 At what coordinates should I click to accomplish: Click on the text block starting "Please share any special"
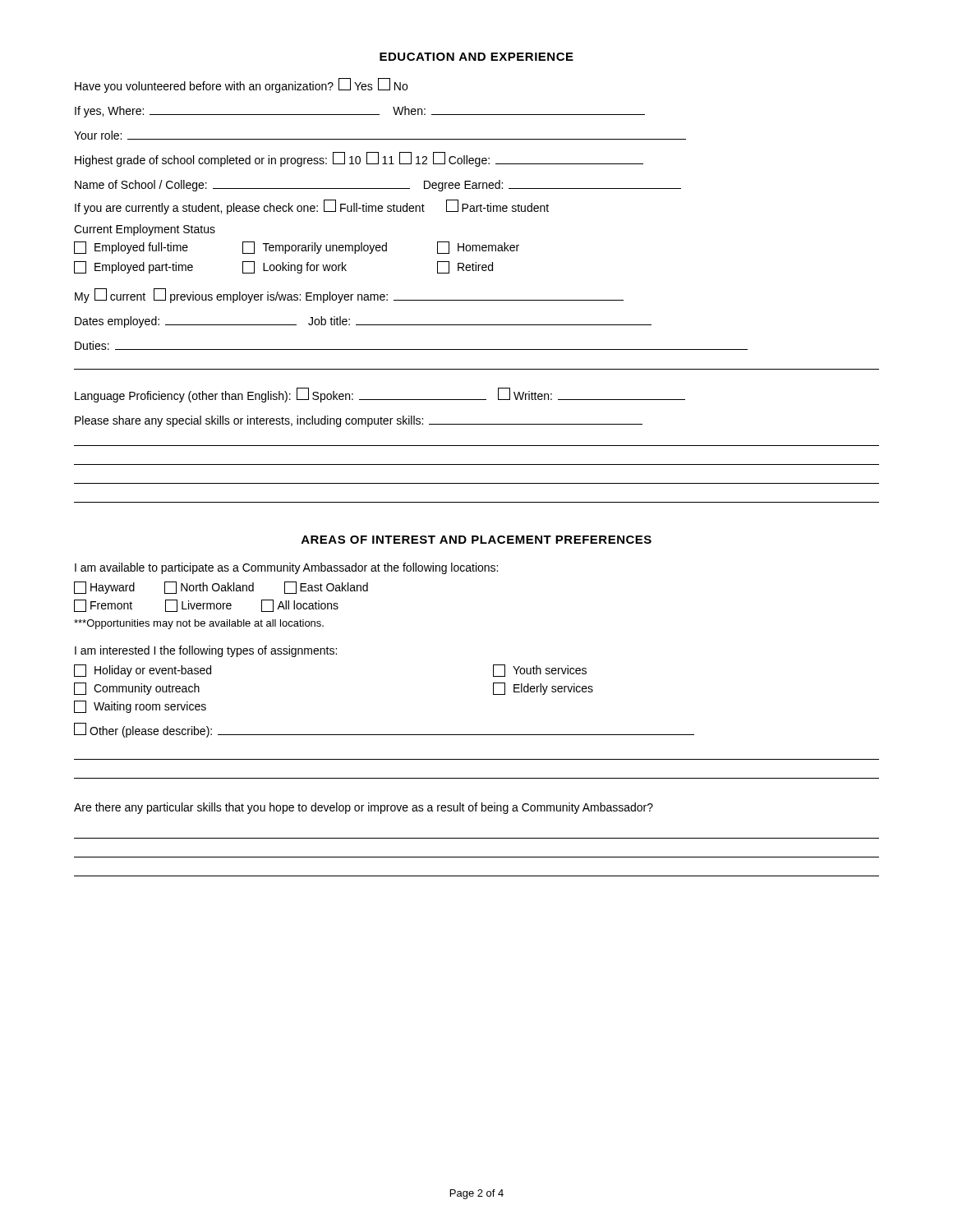358,419
